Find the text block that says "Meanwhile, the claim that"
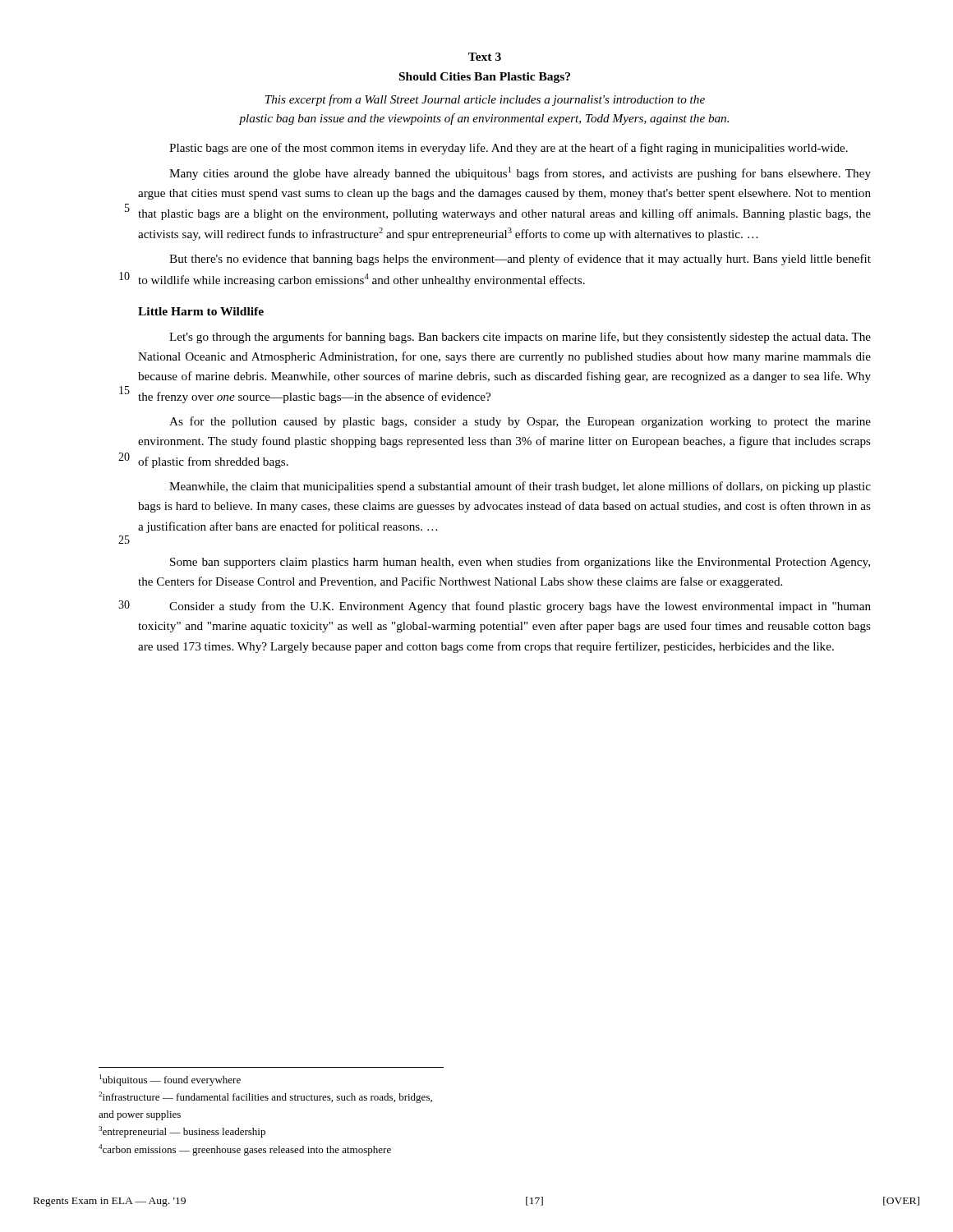This screenshot has width=953, height=1232. point(504,506)
